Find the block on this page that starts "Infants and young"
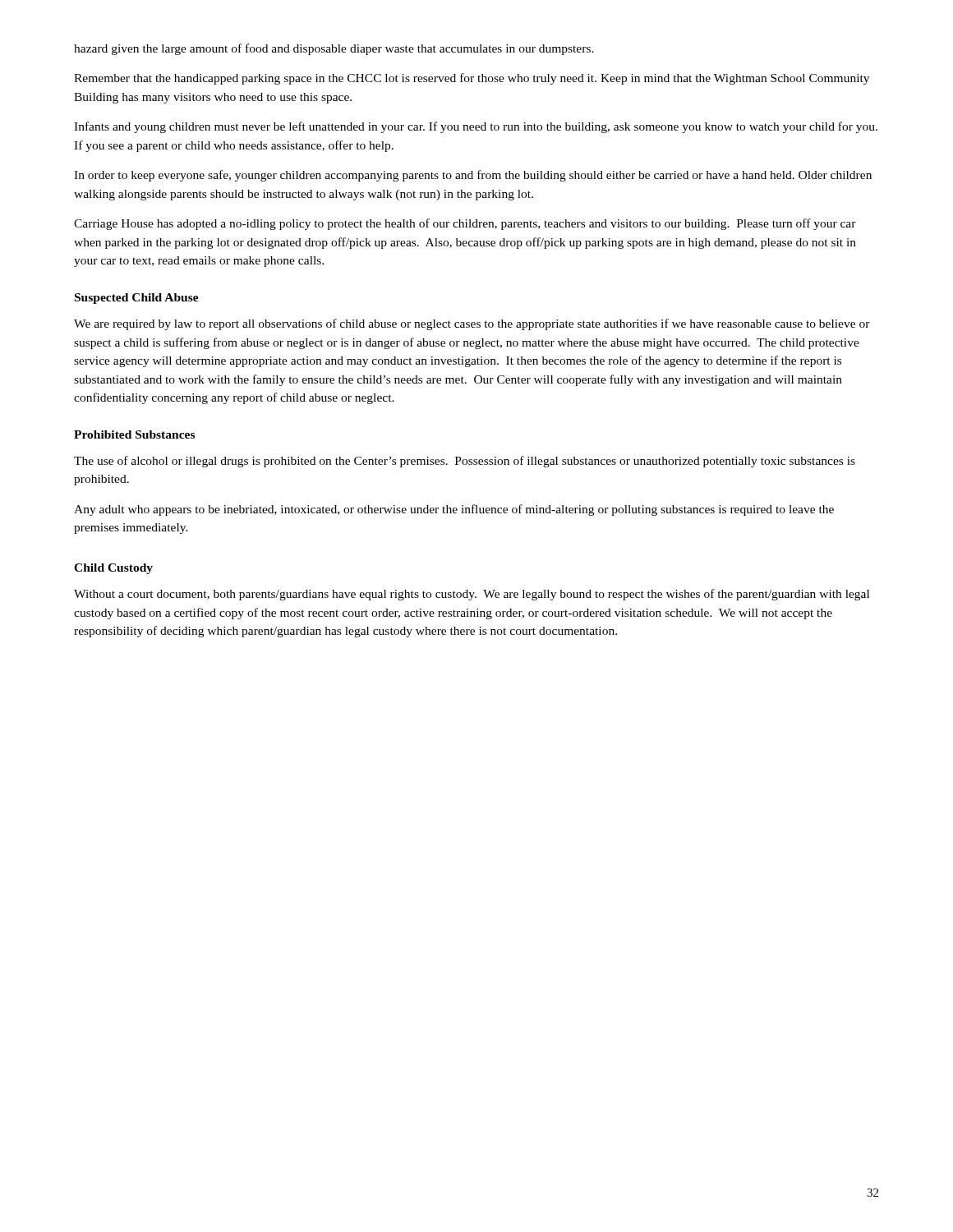The image size is (953, 1232). (x=476, y=136)
